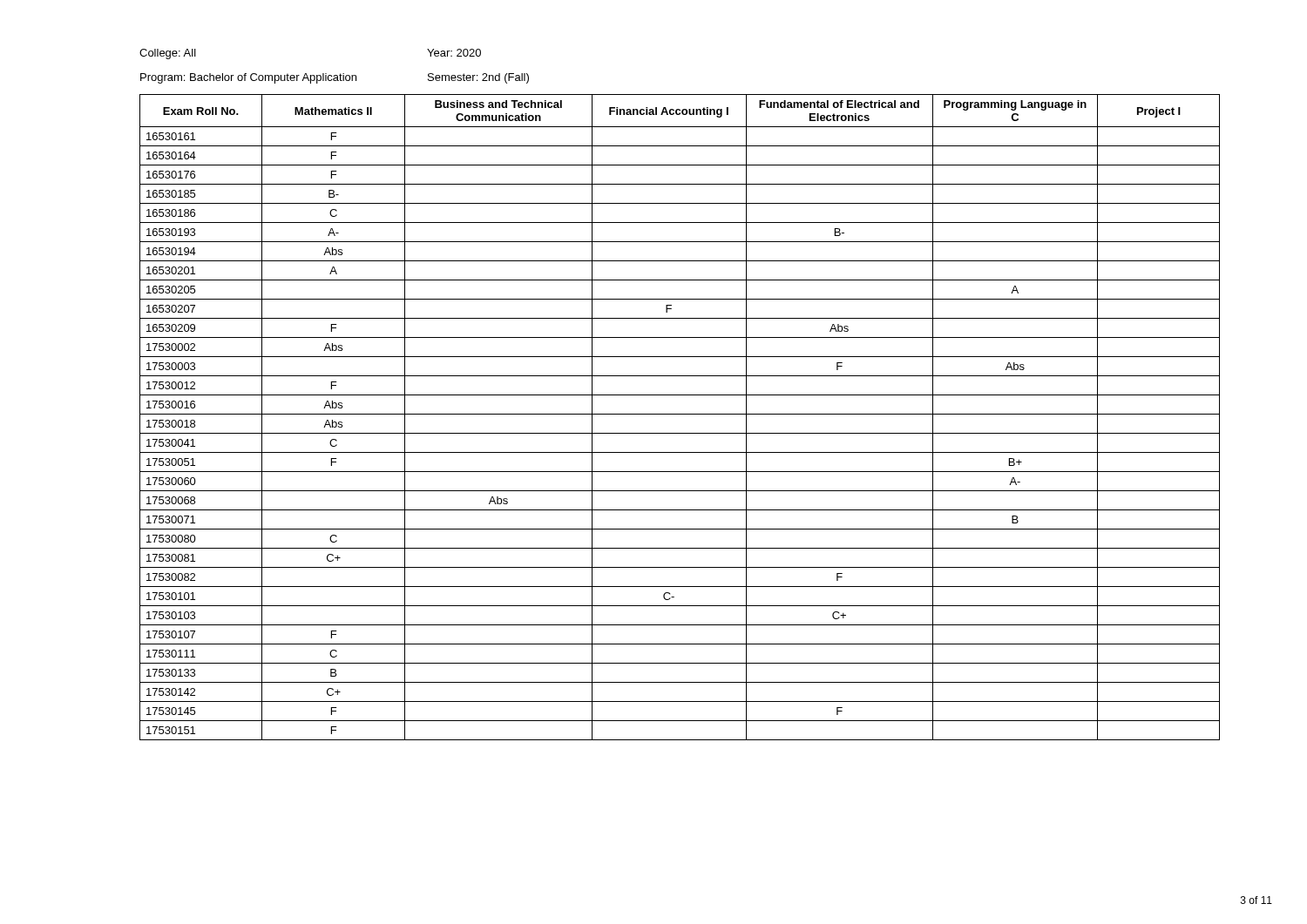Viewport: 1307px width, 924px height.
Task: Find the element starting "College: All Program: Bachelor"
Action: click(248, 65)
